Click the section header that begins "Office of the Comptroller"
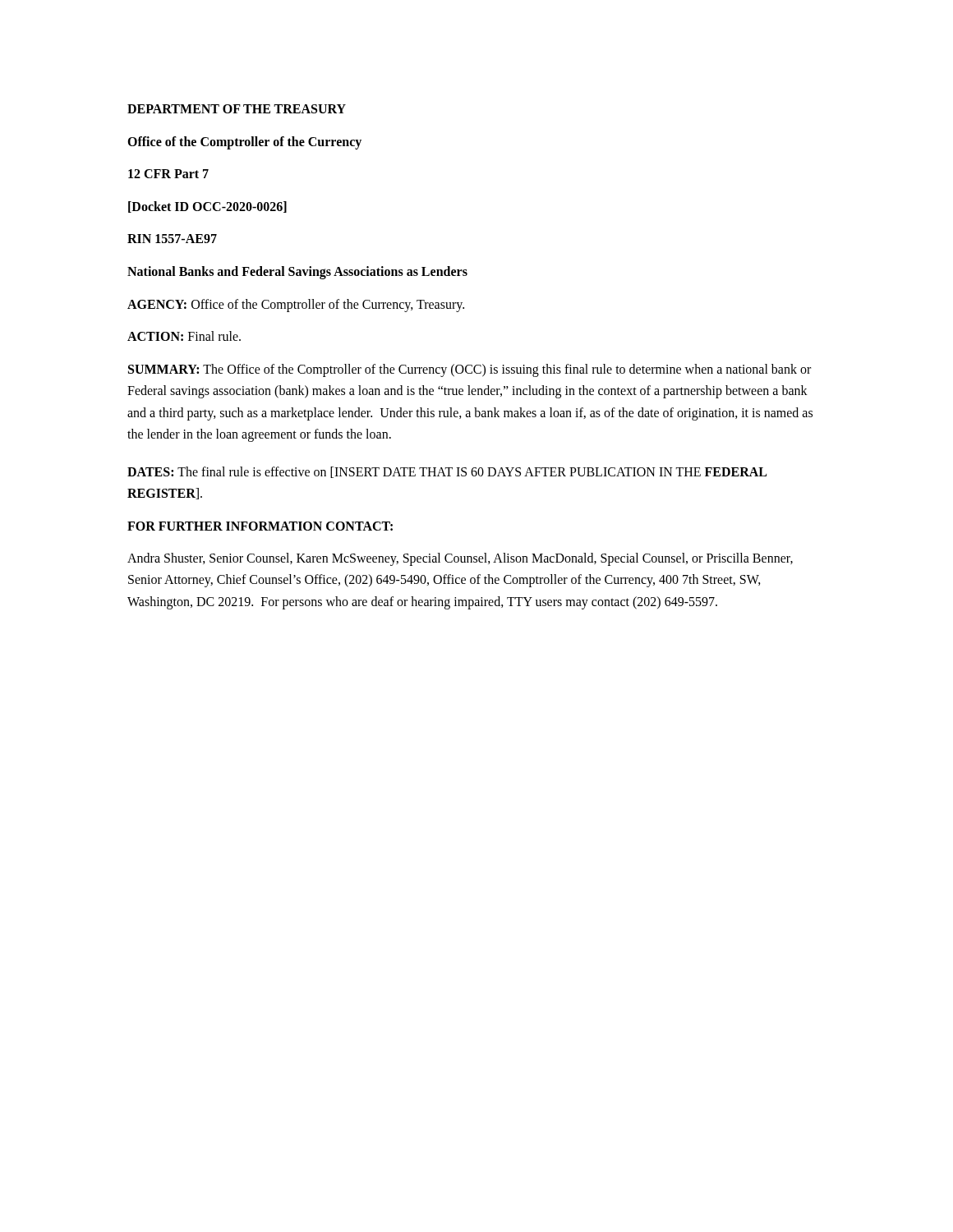The height and width of the screenshot is (1232, 953). (x=244, y=141)
